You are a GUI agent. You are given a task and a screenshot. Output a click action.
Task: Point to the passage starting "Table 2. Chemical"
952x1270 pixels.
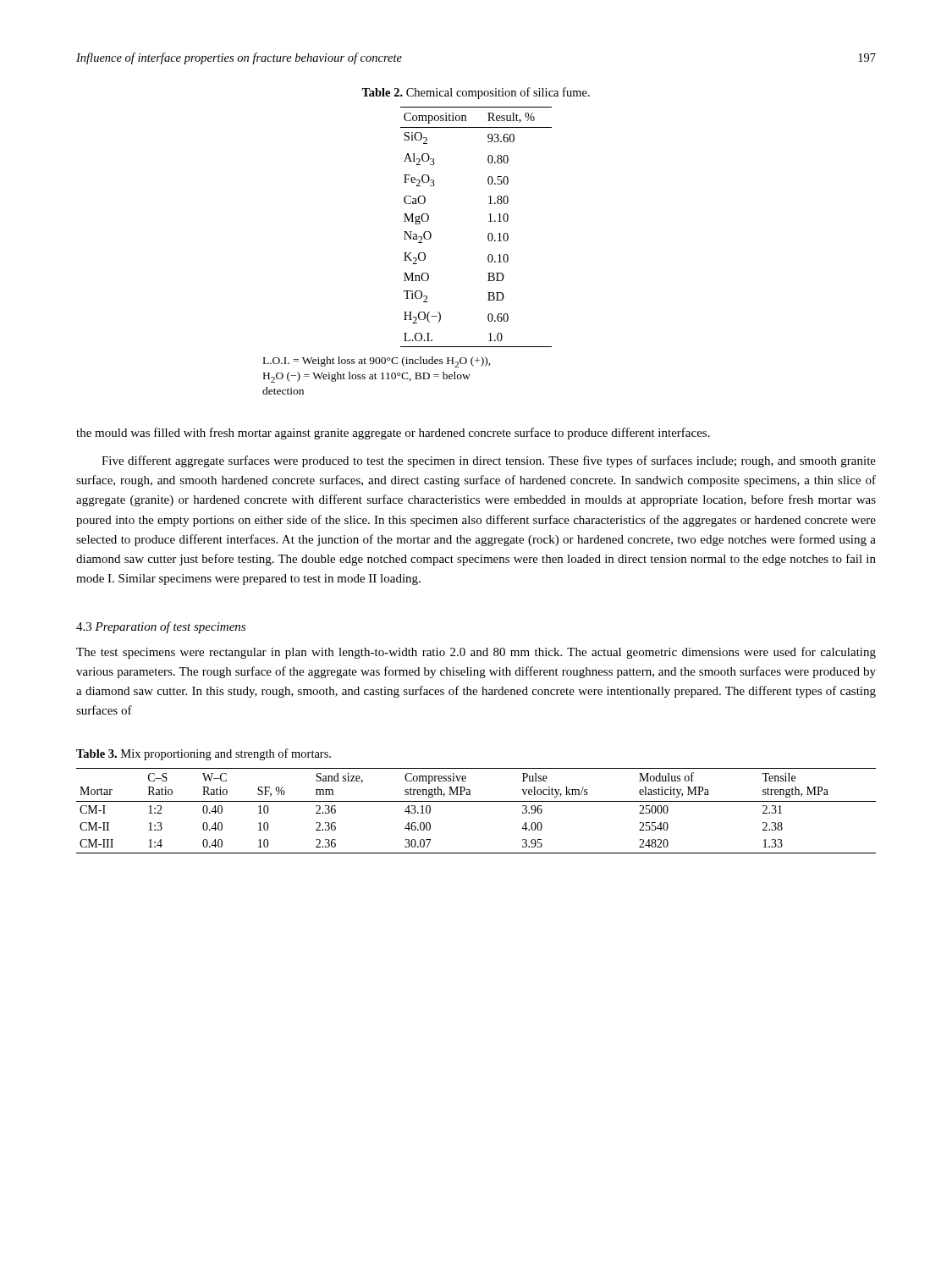(476, 92)
